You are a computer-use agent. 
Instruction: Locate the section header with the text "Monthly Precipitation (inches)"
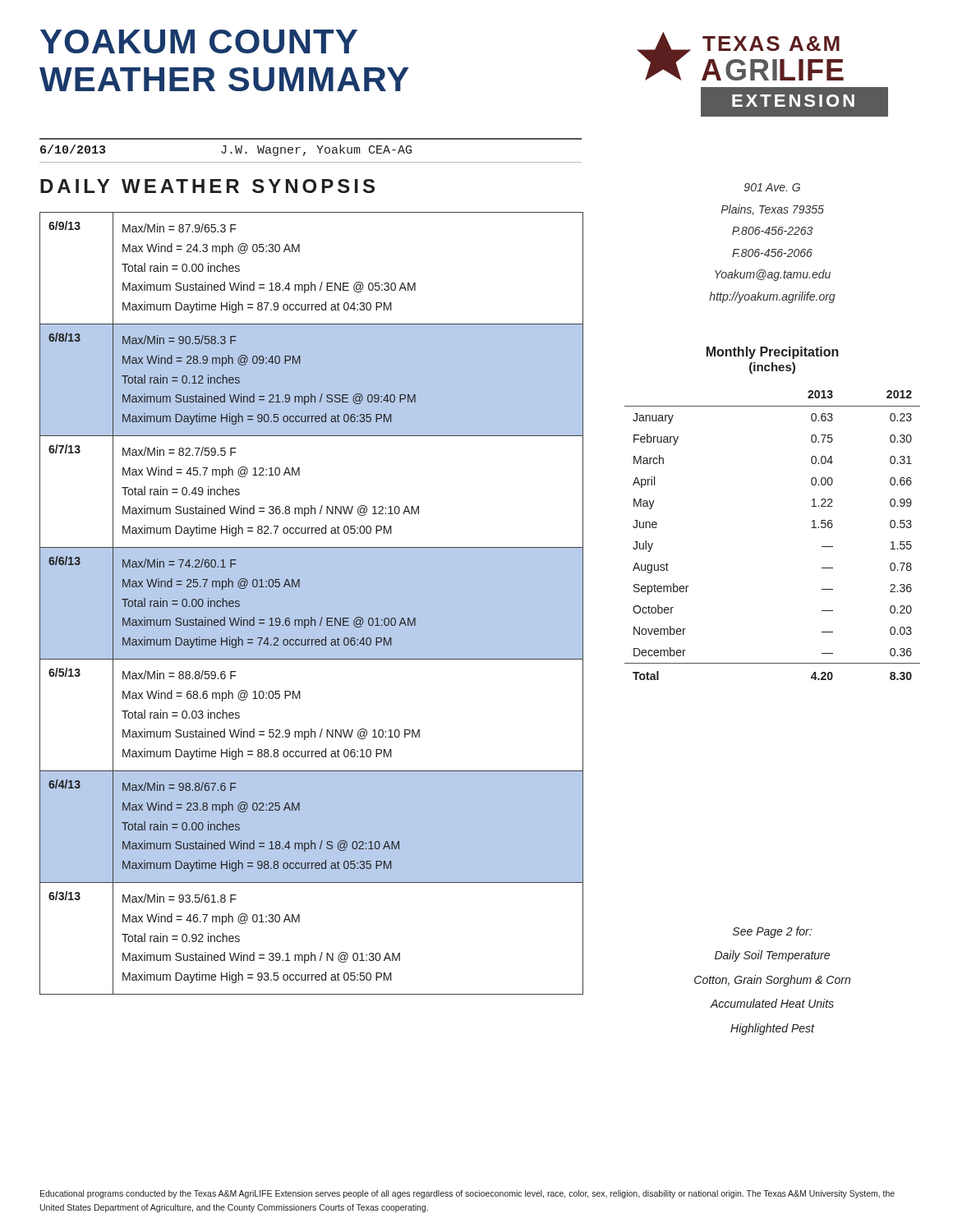click(772, 359)
